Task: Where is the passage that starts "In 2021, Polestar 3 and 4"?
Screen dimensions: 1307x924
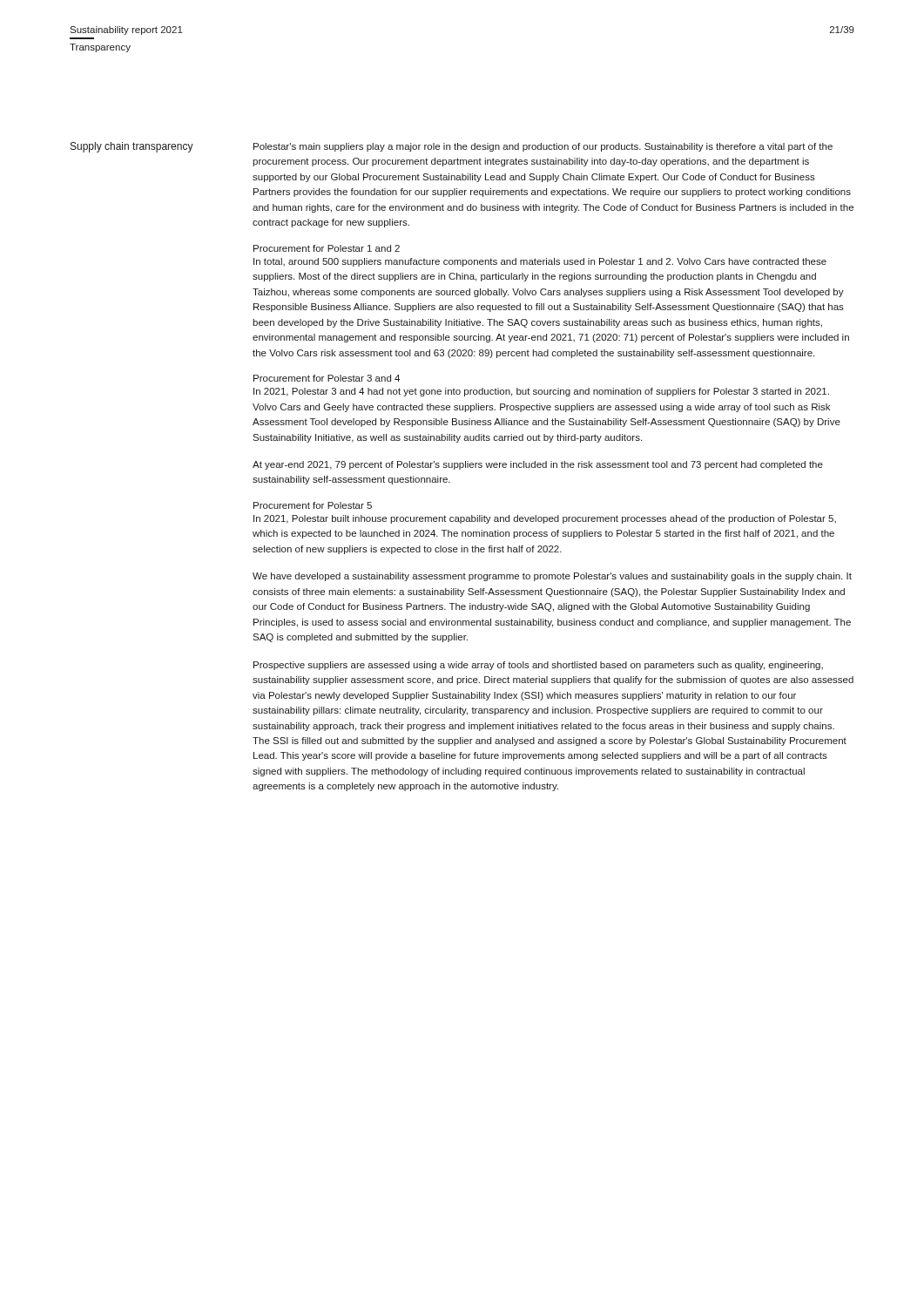Action: 546,414
